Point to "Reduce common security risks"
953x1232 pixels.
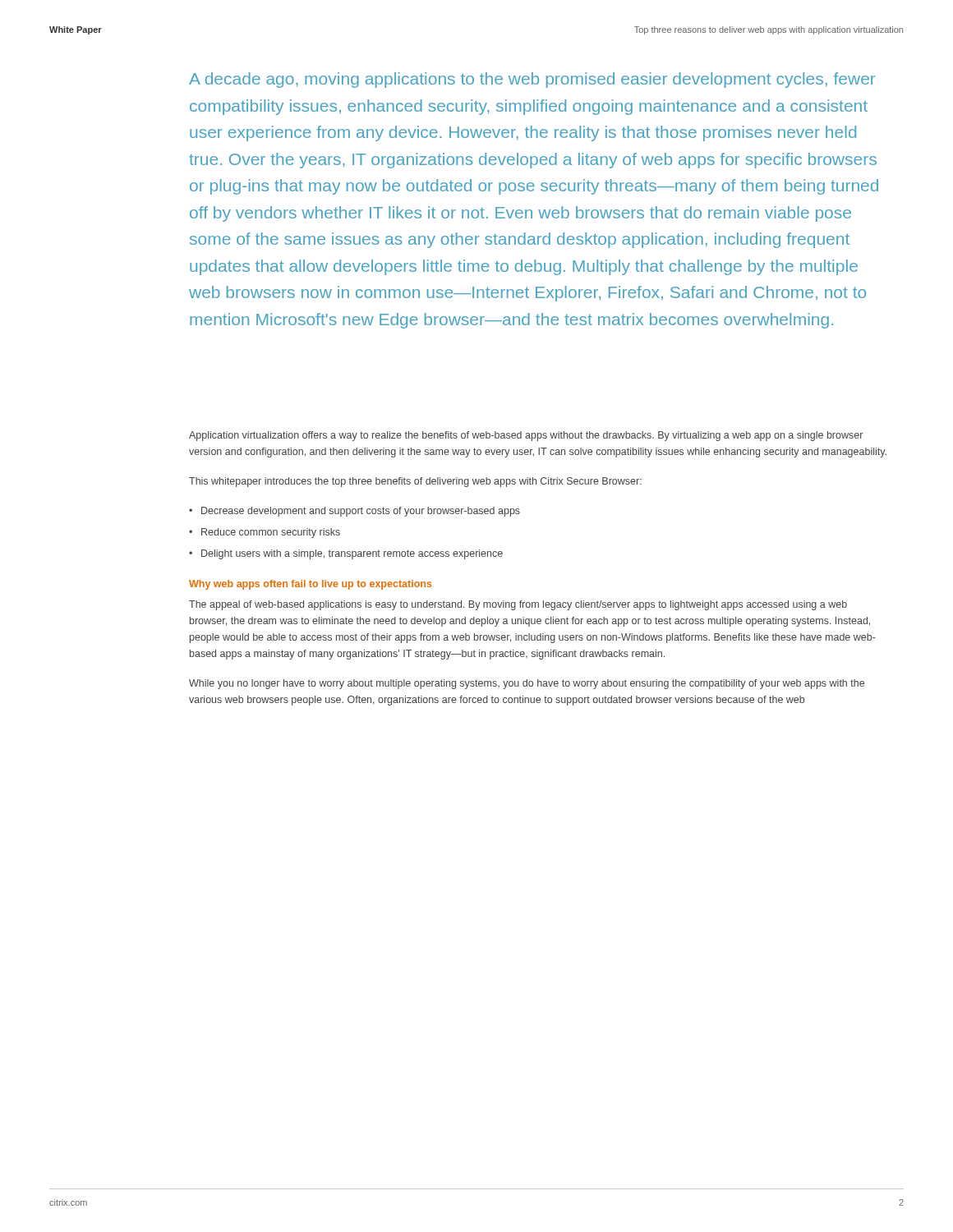pyautogui.click(x=270, y=532)
